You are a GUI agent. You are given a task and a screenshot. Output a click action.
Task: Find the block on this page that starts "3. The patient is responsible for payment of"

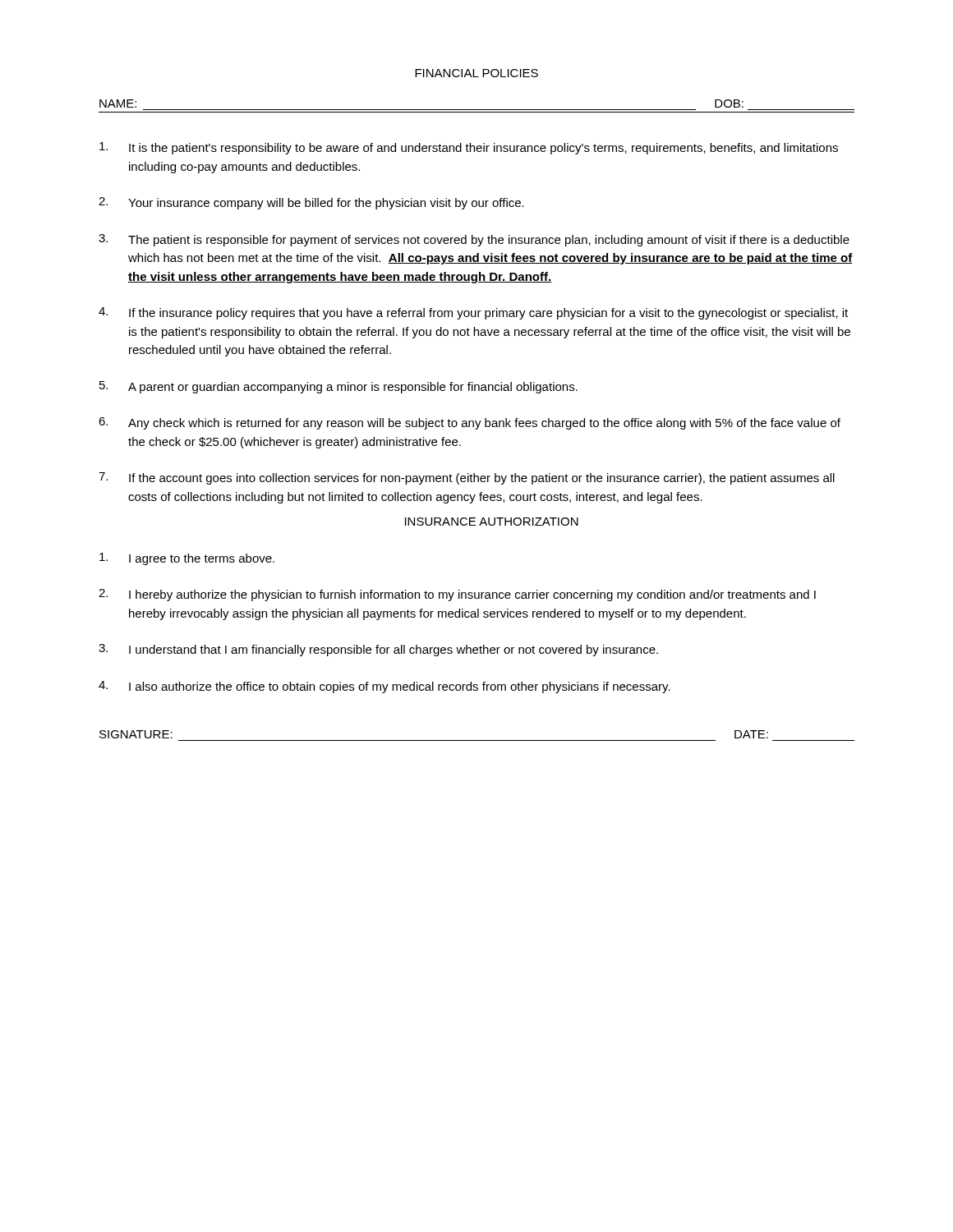point(476,258)
